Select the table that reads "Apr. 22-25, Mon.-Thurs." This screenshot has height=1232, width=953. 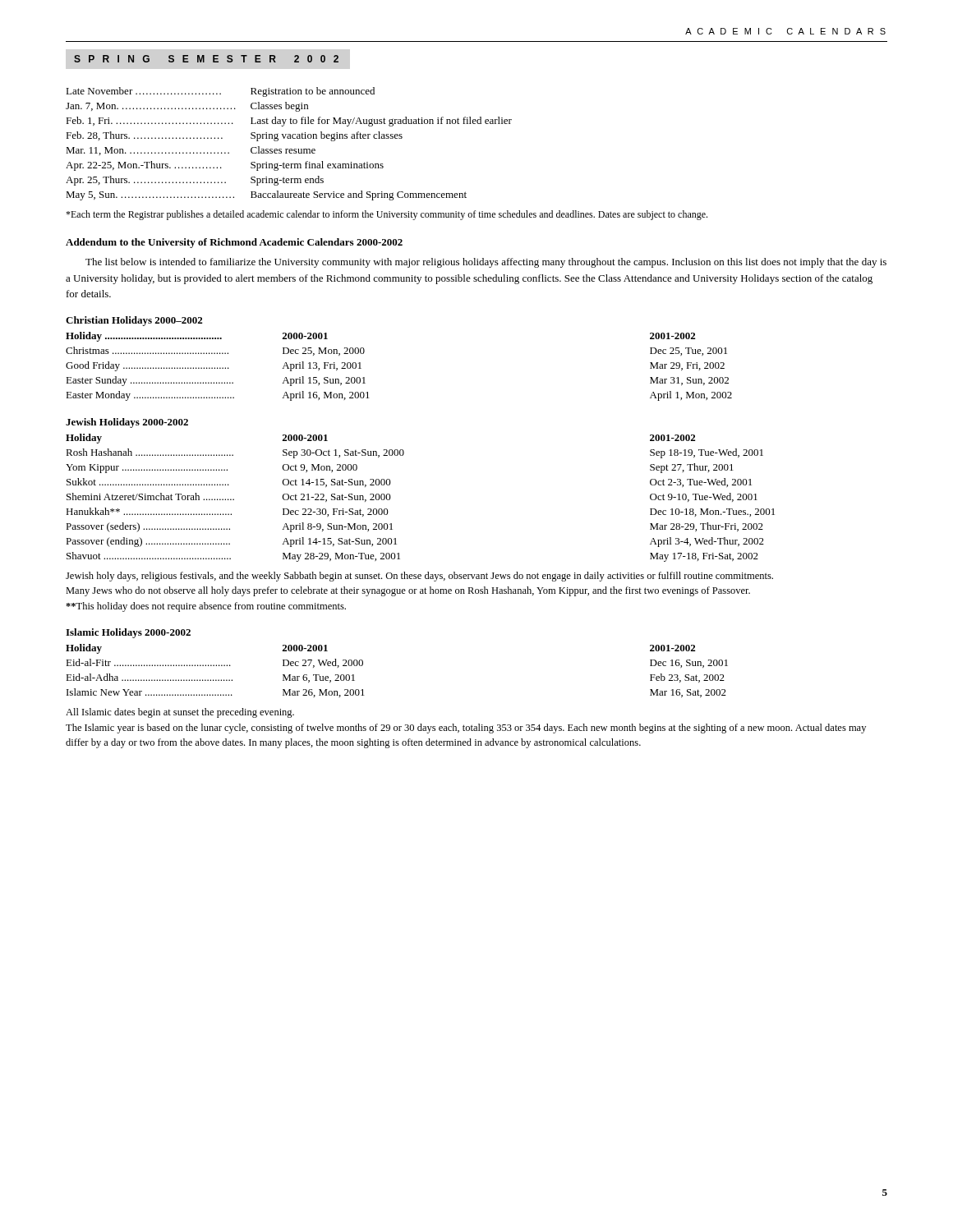point(476,143)
